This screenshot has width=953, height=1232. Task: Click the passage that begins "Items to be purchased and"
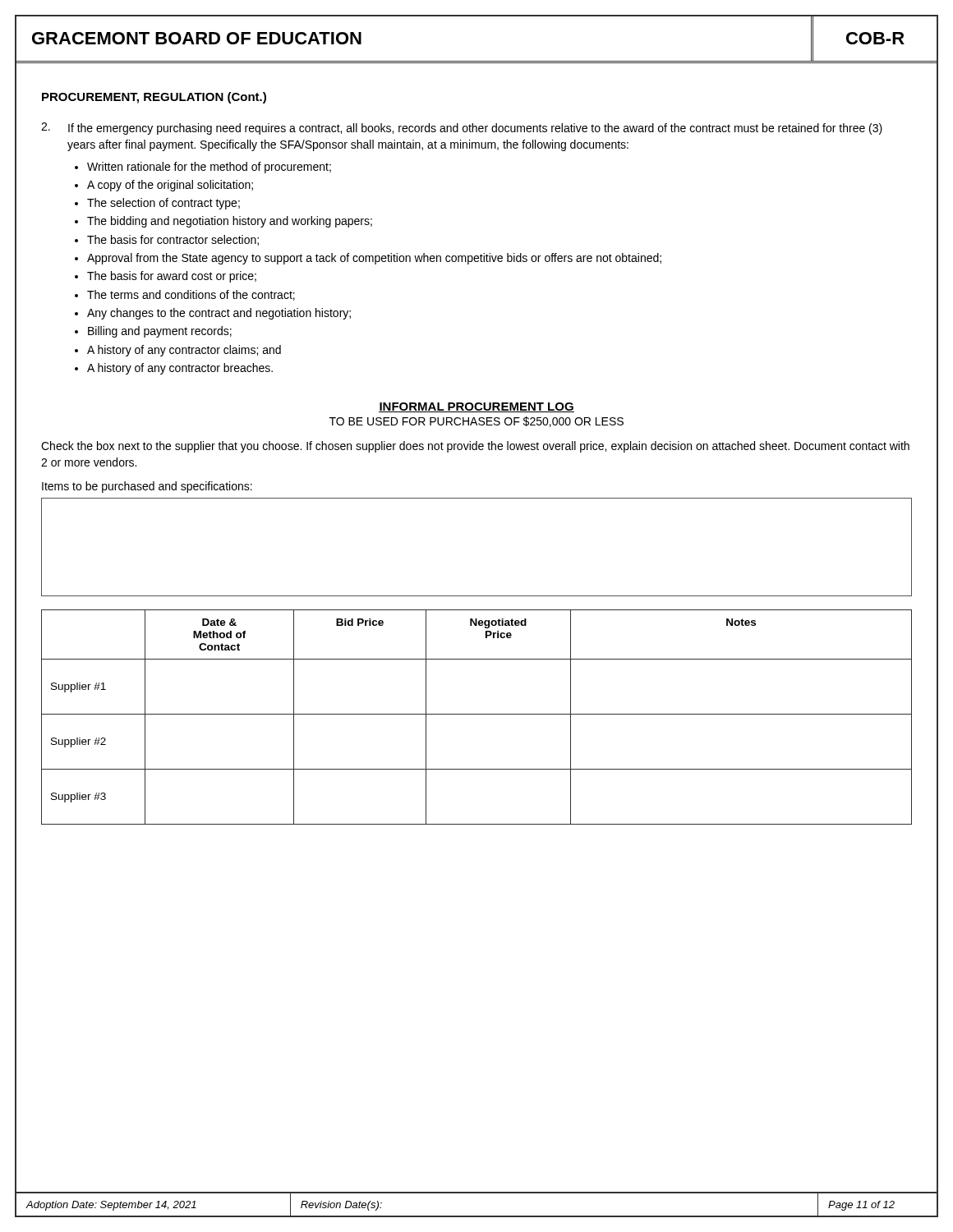click(x=147, y=486)
